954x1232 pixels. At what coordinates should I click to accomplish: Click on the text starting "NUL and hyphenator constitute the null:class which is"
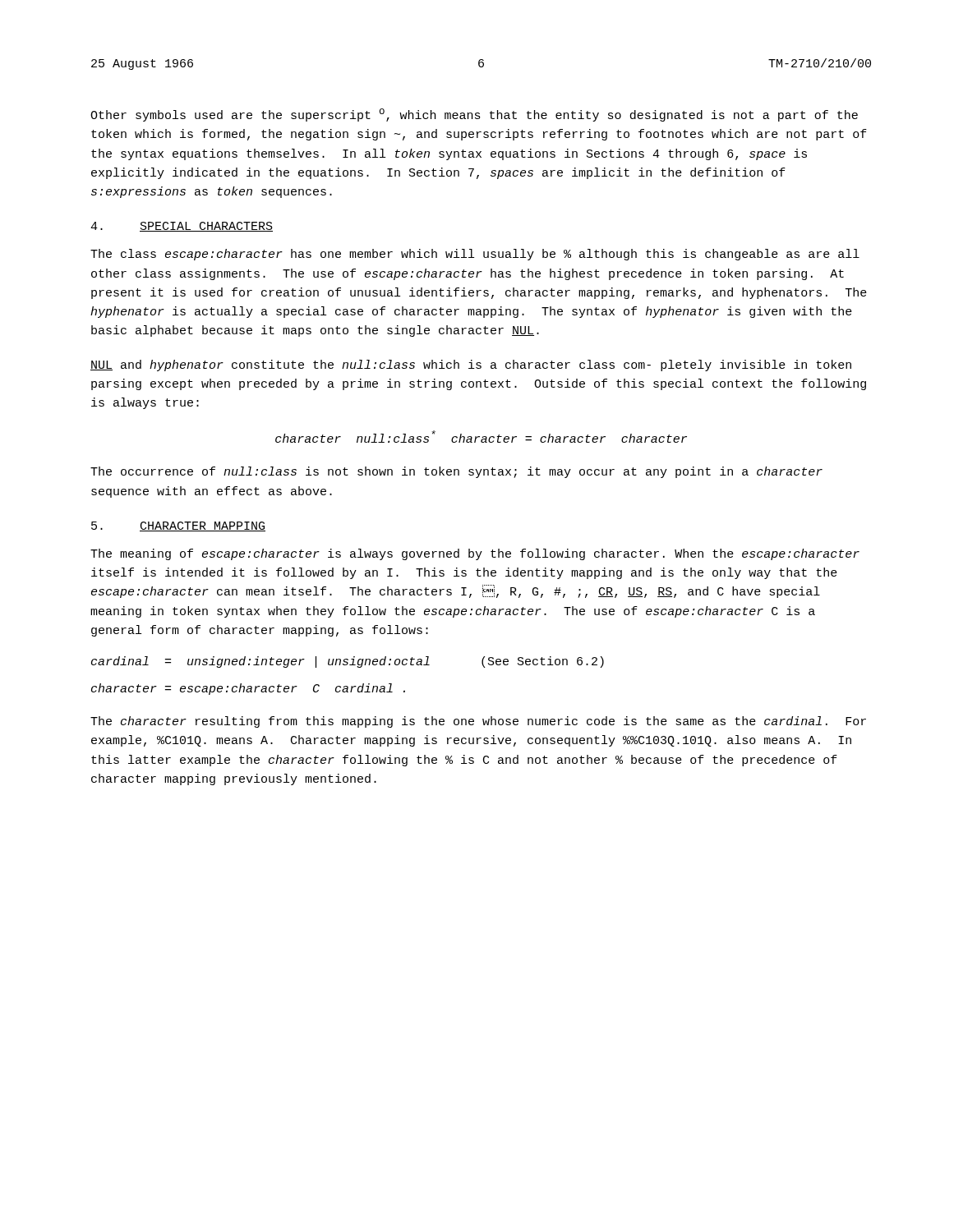(x=481, y=385)
